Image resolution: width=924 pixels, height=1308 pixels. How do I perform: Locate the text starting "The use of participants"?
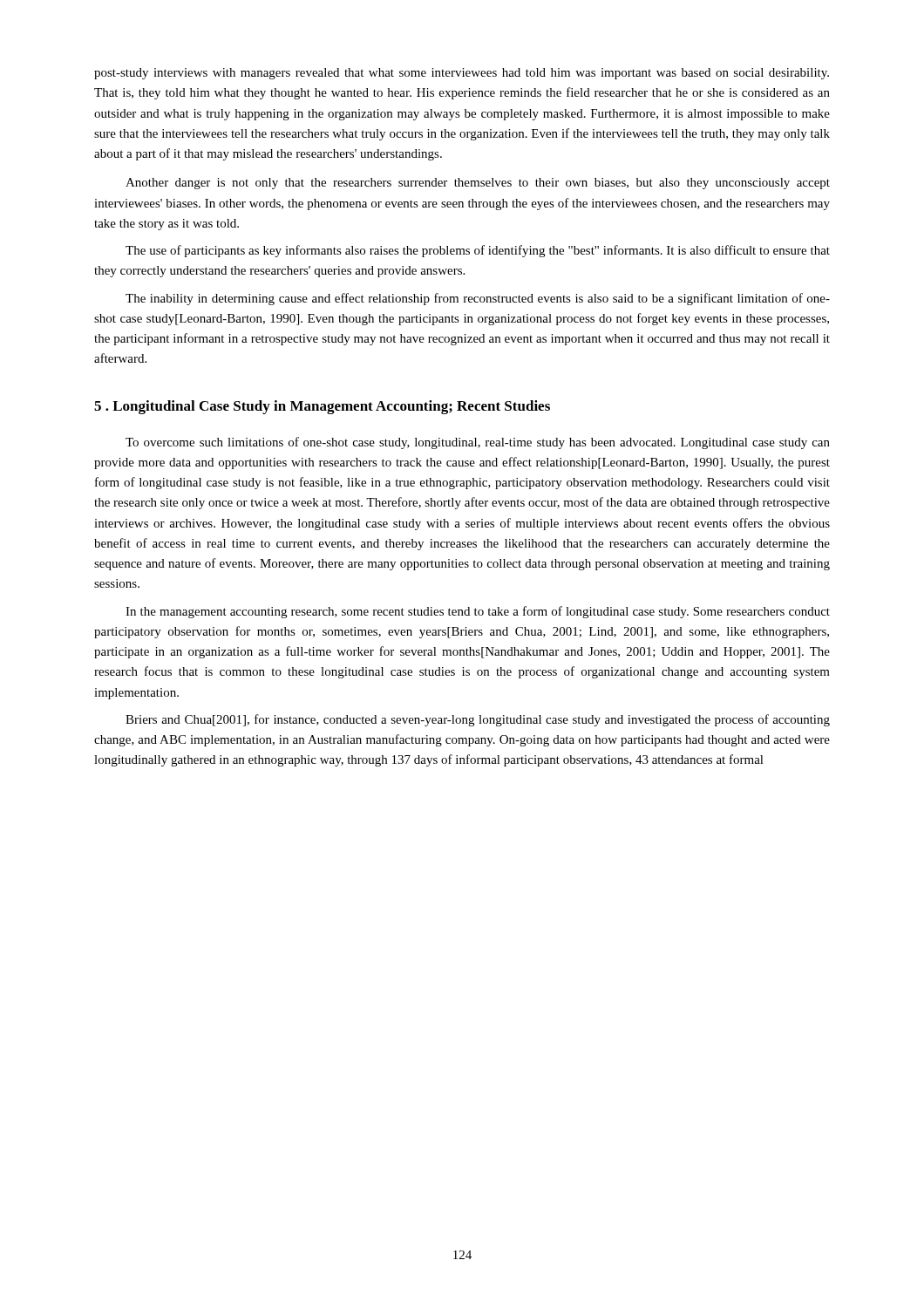(462, 260)
